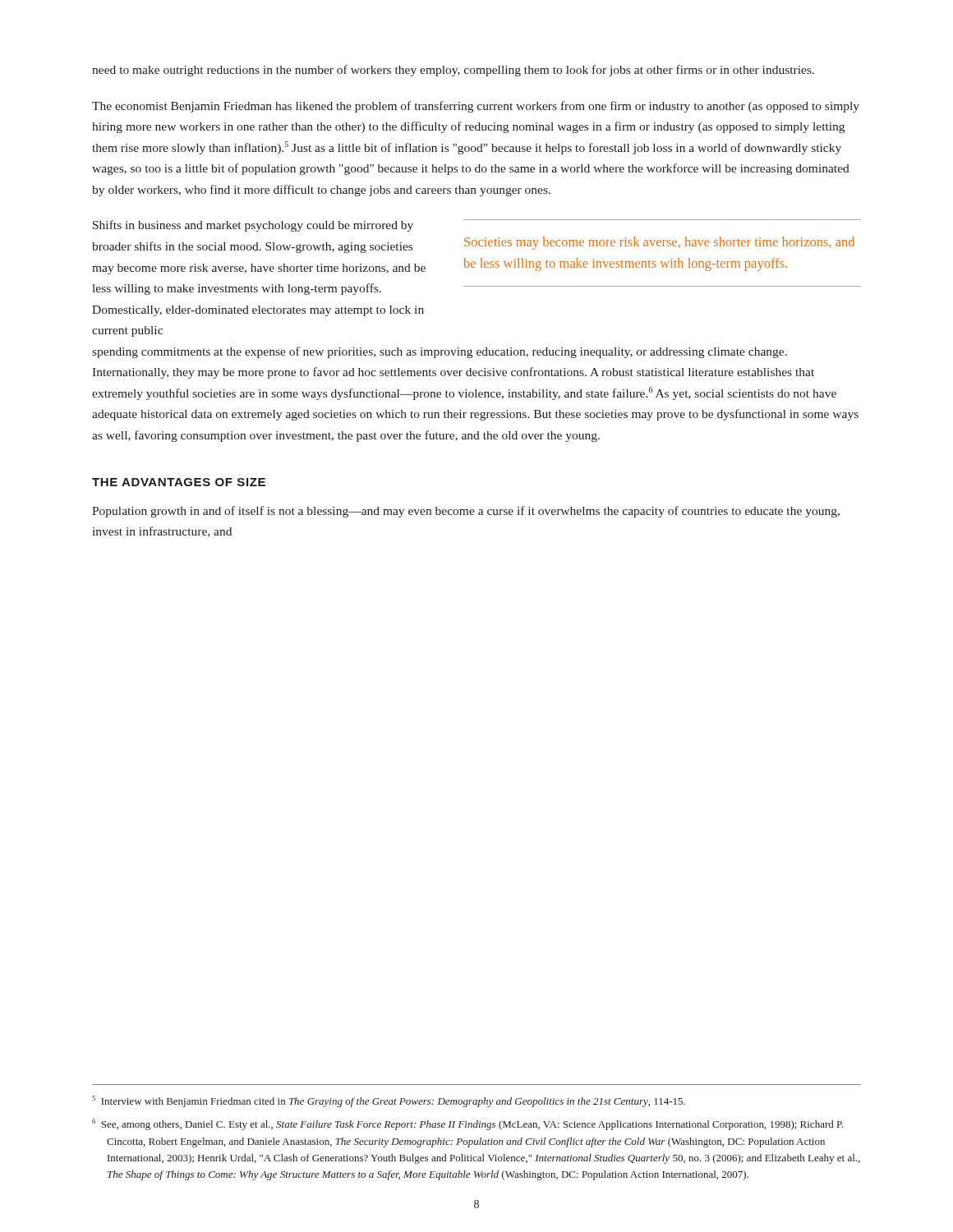This screenshot has width=953, height=1232.
Task: Navigate to the region starting "Societies may become more risk averse, have"
Action: (x=659, y=253)
